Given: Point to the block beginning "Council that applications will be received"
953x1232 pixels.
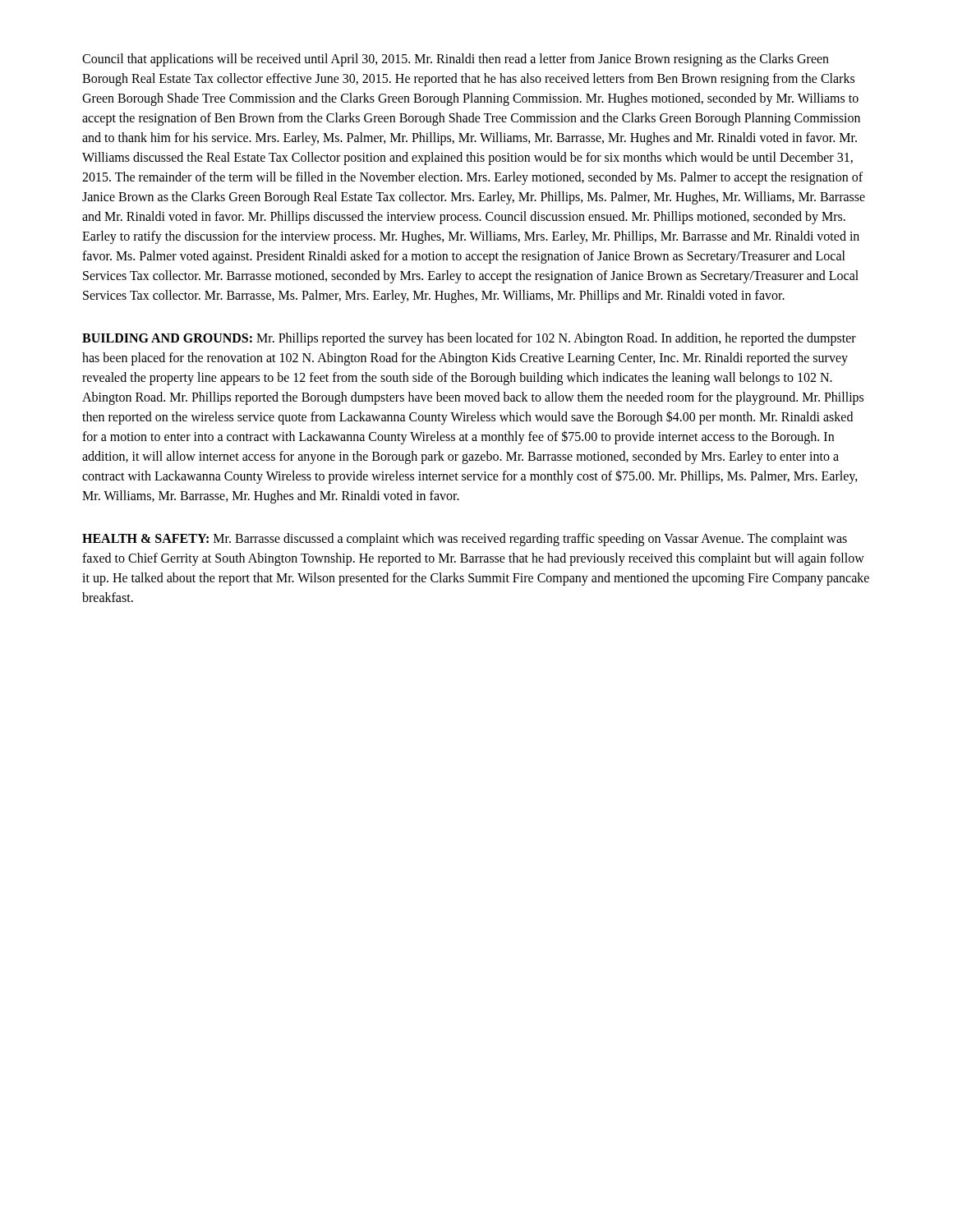Looking at the screenshot, I should click(x=474, y=177).
